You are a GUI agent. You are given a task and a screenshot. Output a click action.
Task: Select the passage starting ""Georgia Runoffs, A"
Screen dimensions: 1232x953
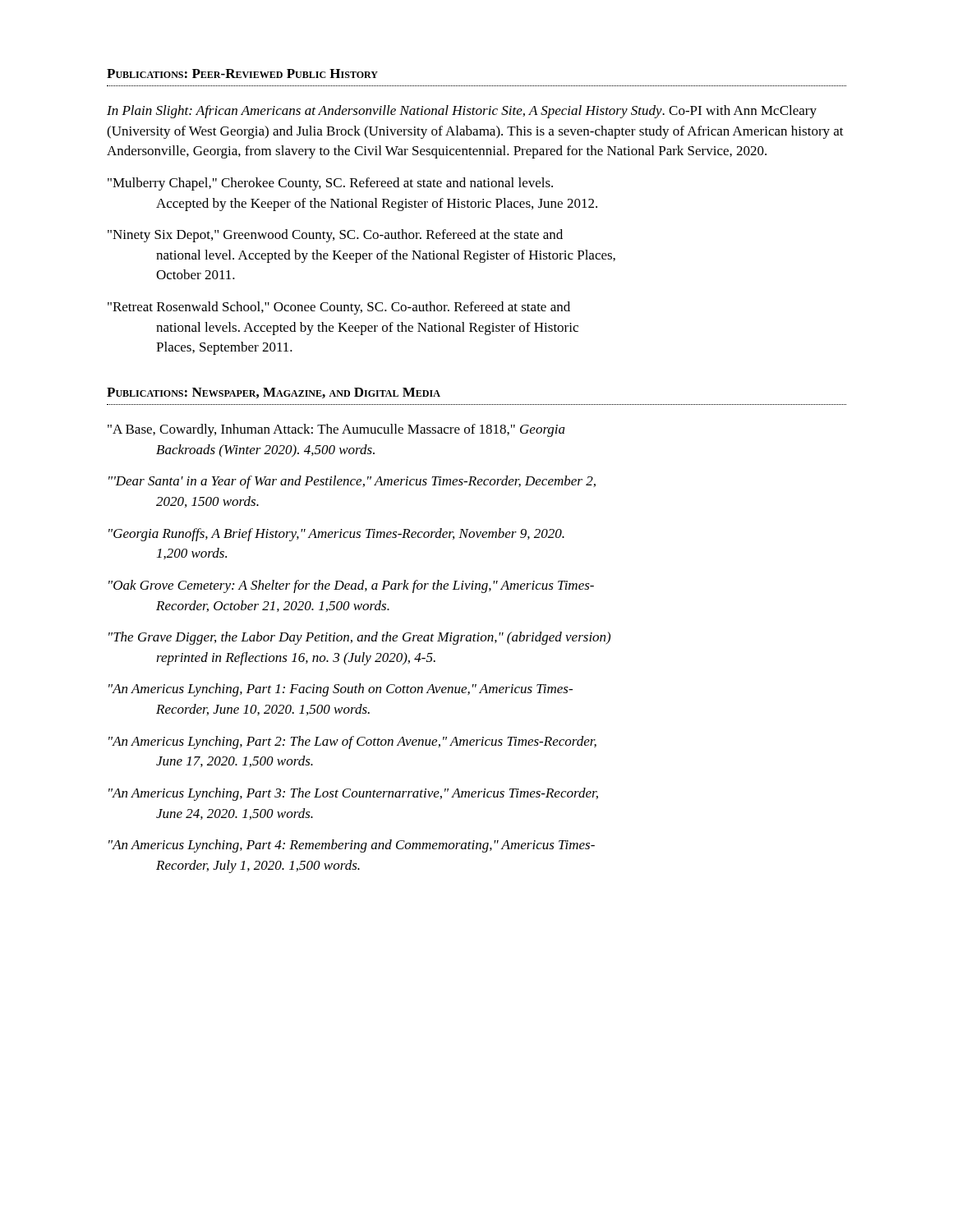(x=476, y=544)
